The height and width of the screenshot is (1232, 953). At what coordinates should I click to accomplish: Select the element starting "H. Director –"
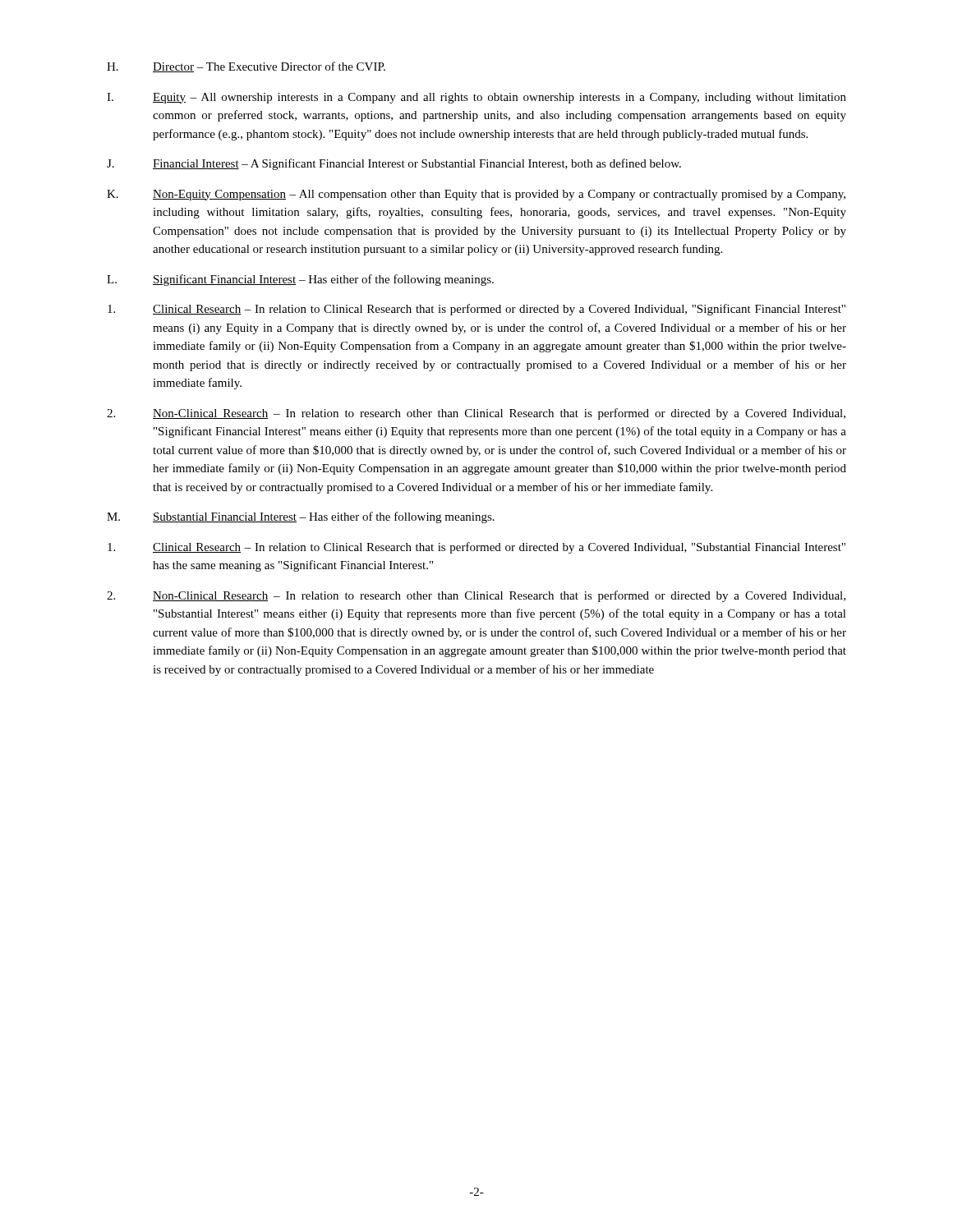pyautogui.click(x=246, y=67)
